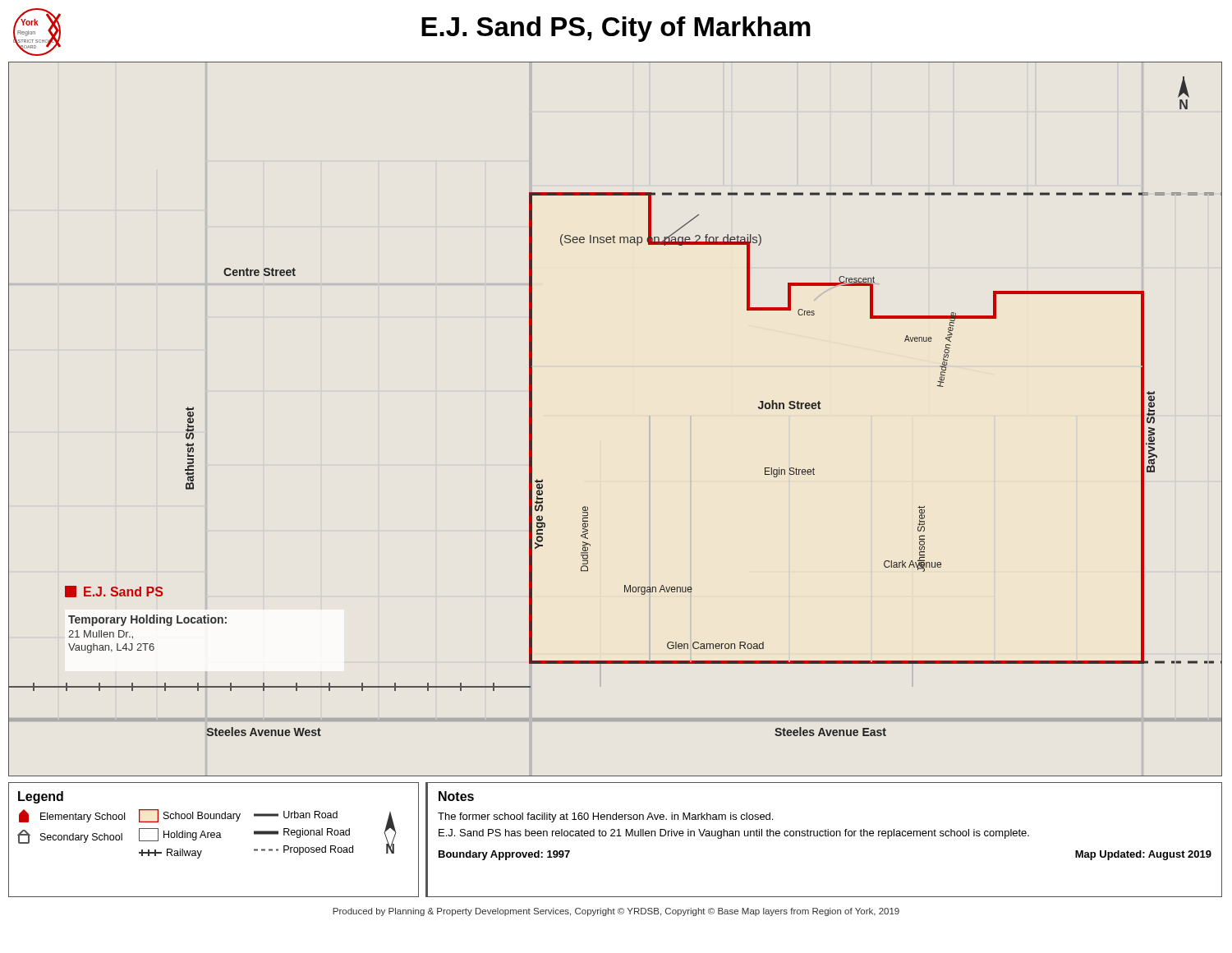The width and height of the screenshot is (1232, 953).
Task: Find the map
Action: pos(615,419)
